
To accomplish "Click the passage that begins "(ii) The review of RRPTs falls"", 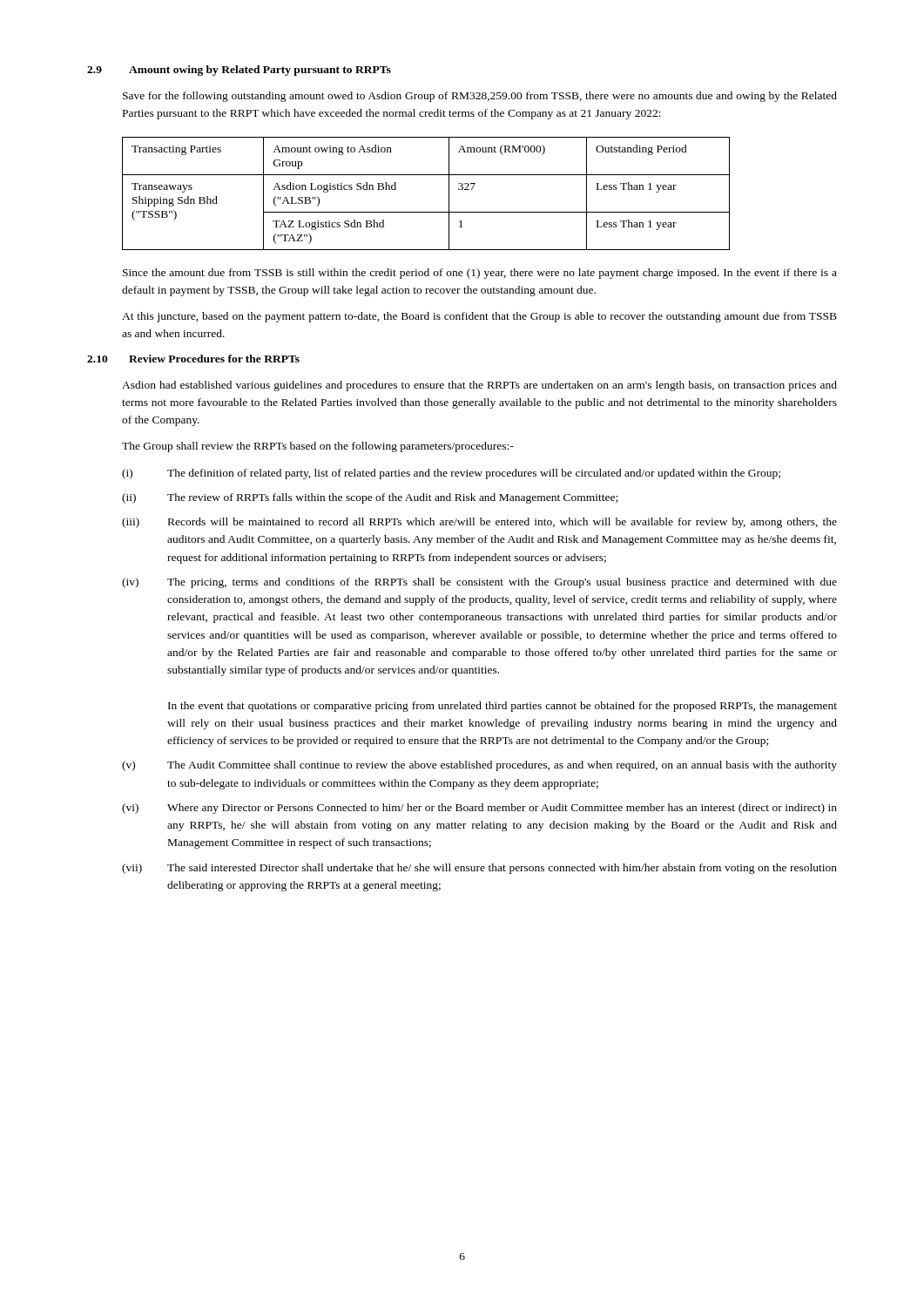I will click(479, 497).
